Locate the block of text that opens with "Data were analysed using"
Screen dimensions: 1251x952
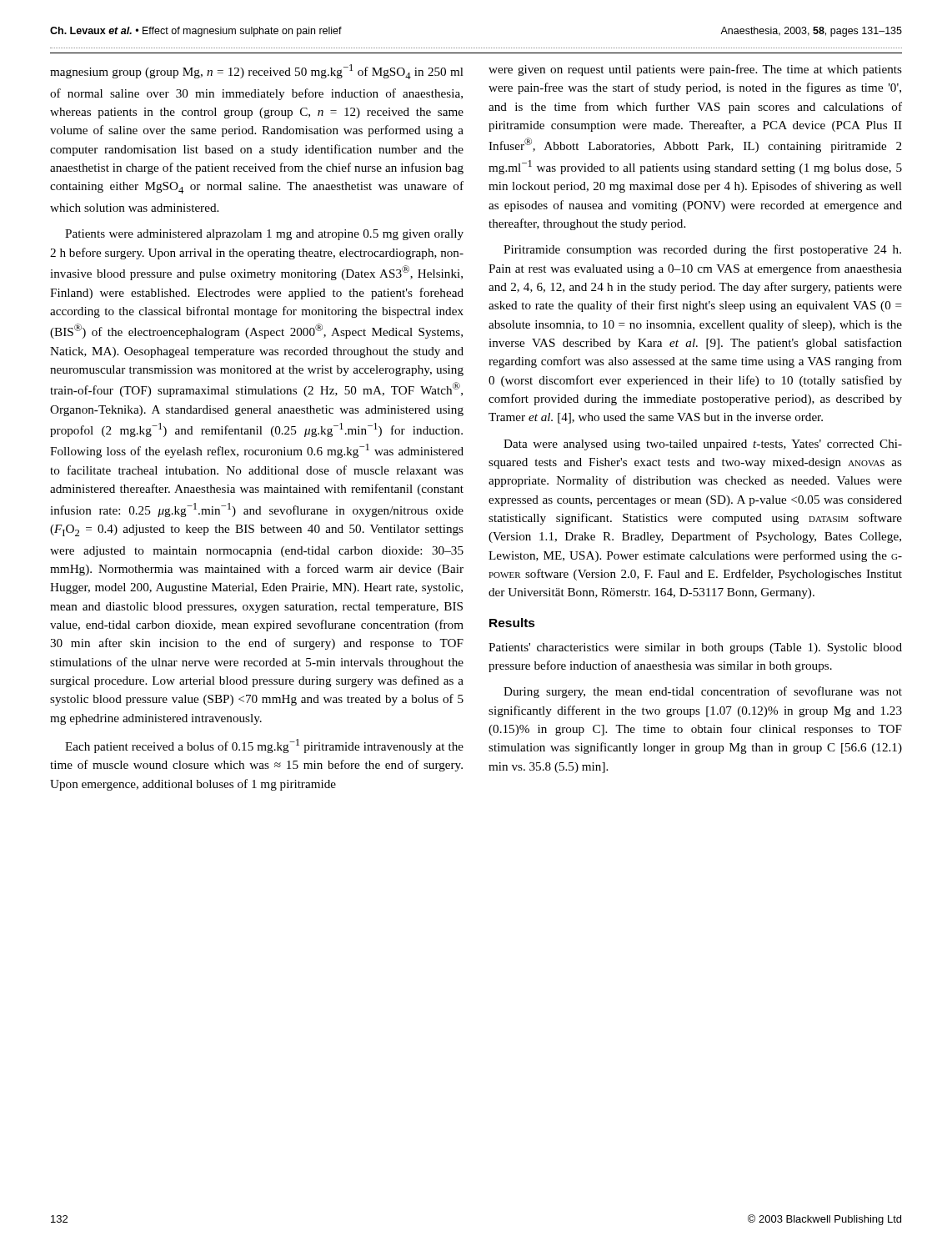coord(695,518)
